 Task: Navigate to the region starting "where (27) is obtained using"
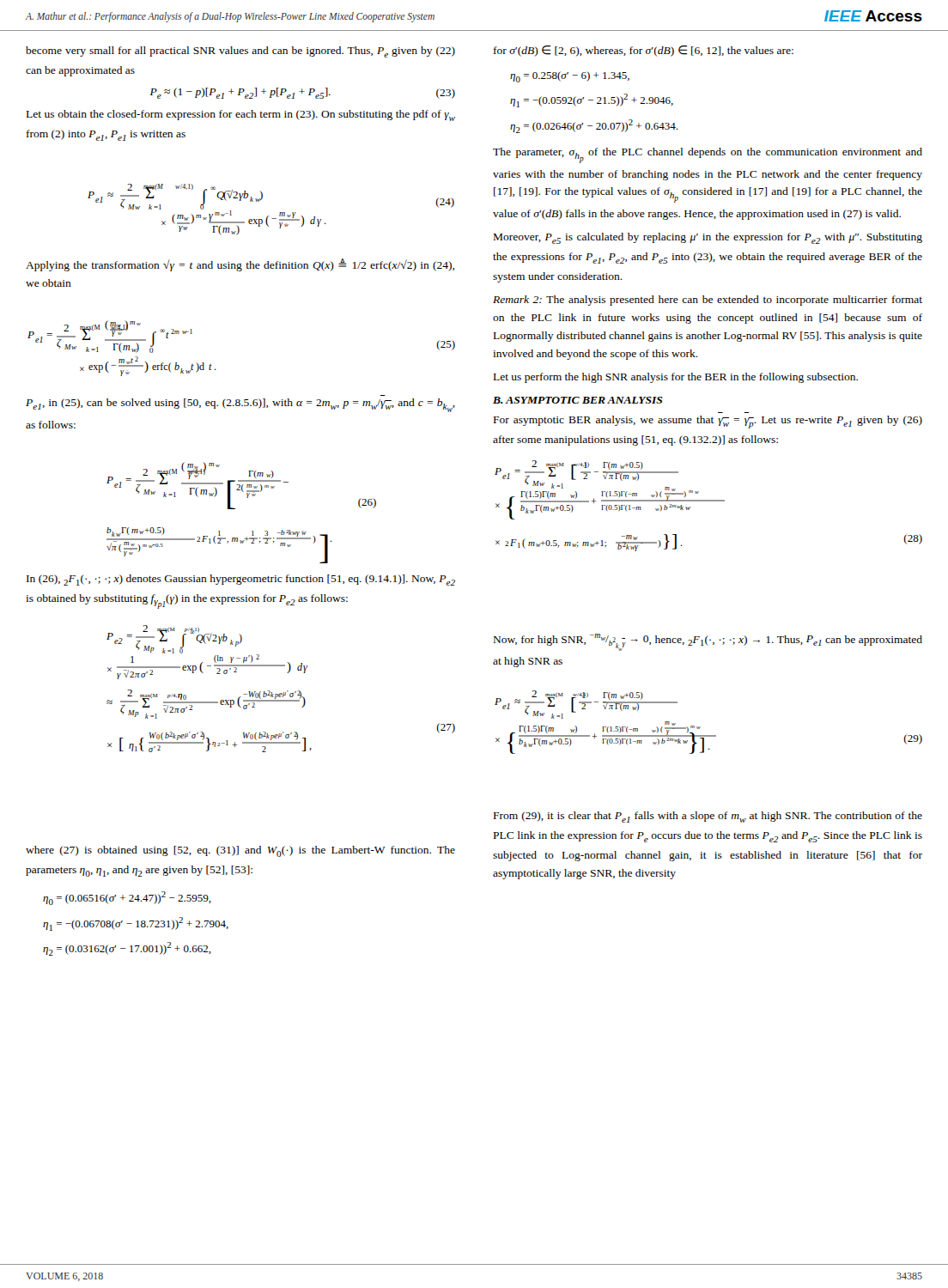click(x=240, y=861)
